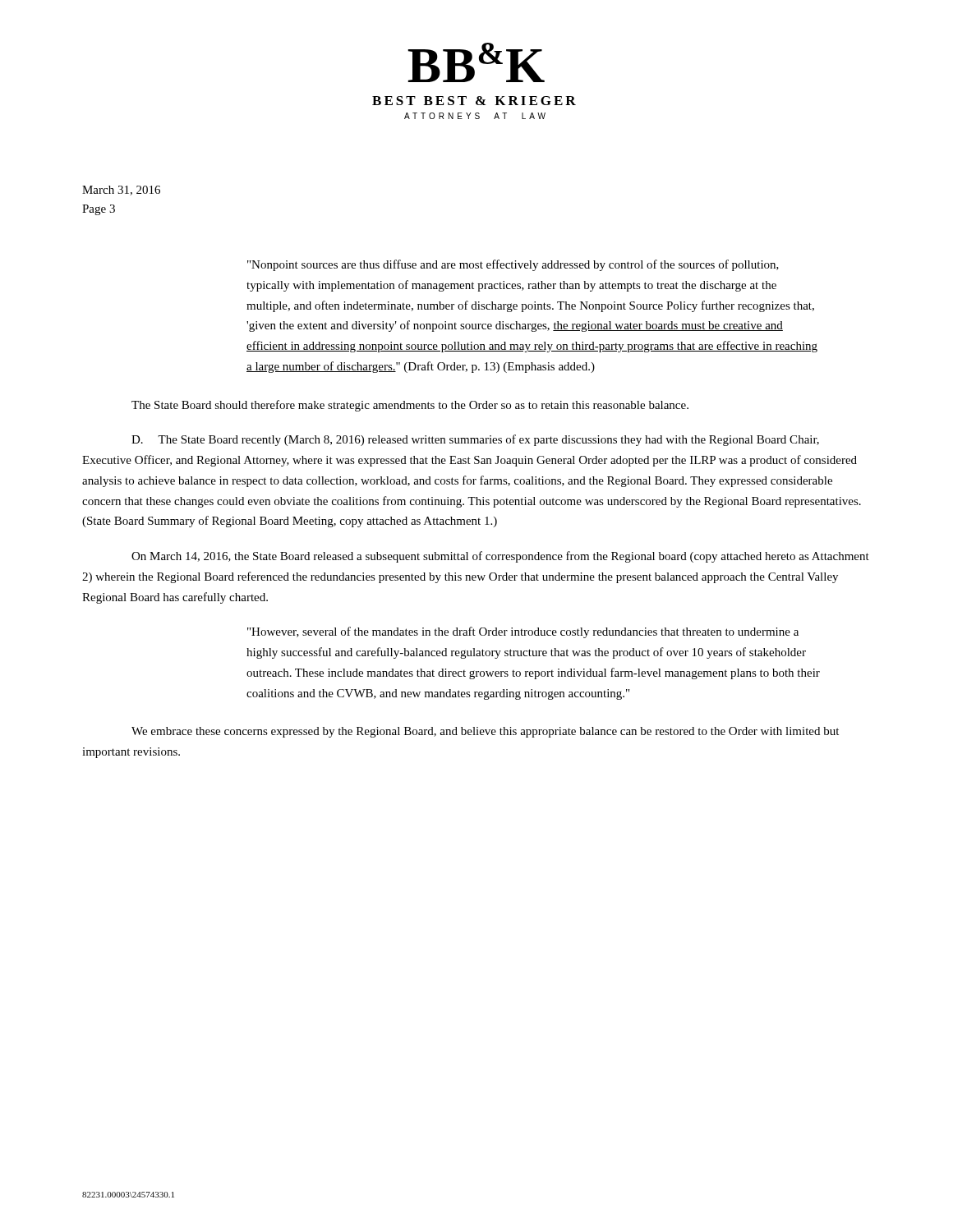Viewport: 953px width, 1232px height.
Task: Find the block on this page that starts "On March 14, 2016,"
Action: point(476,576)
